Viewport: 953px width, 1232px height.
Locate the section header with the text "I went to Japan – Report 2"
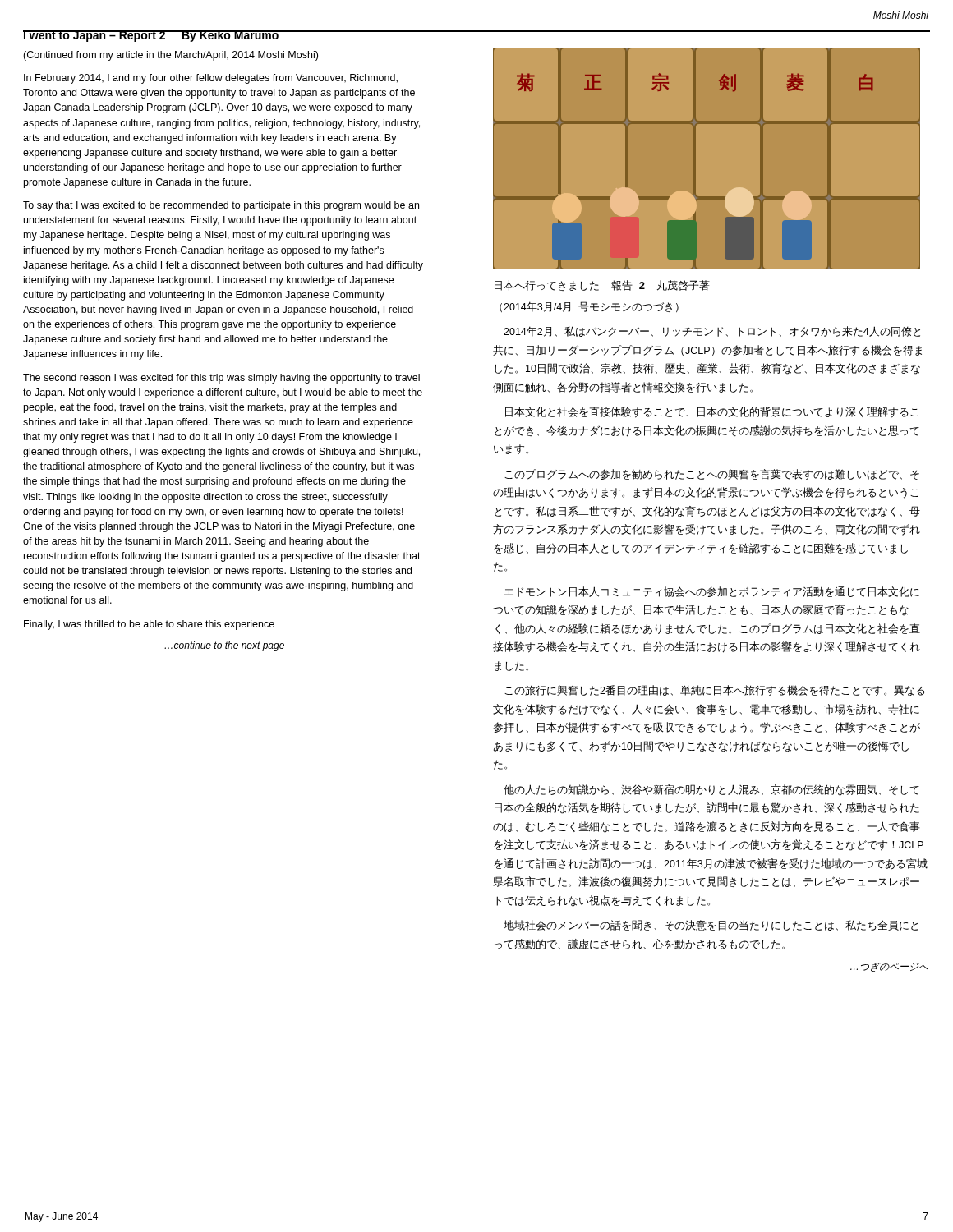pyautogui.click(x=151, y=35)
